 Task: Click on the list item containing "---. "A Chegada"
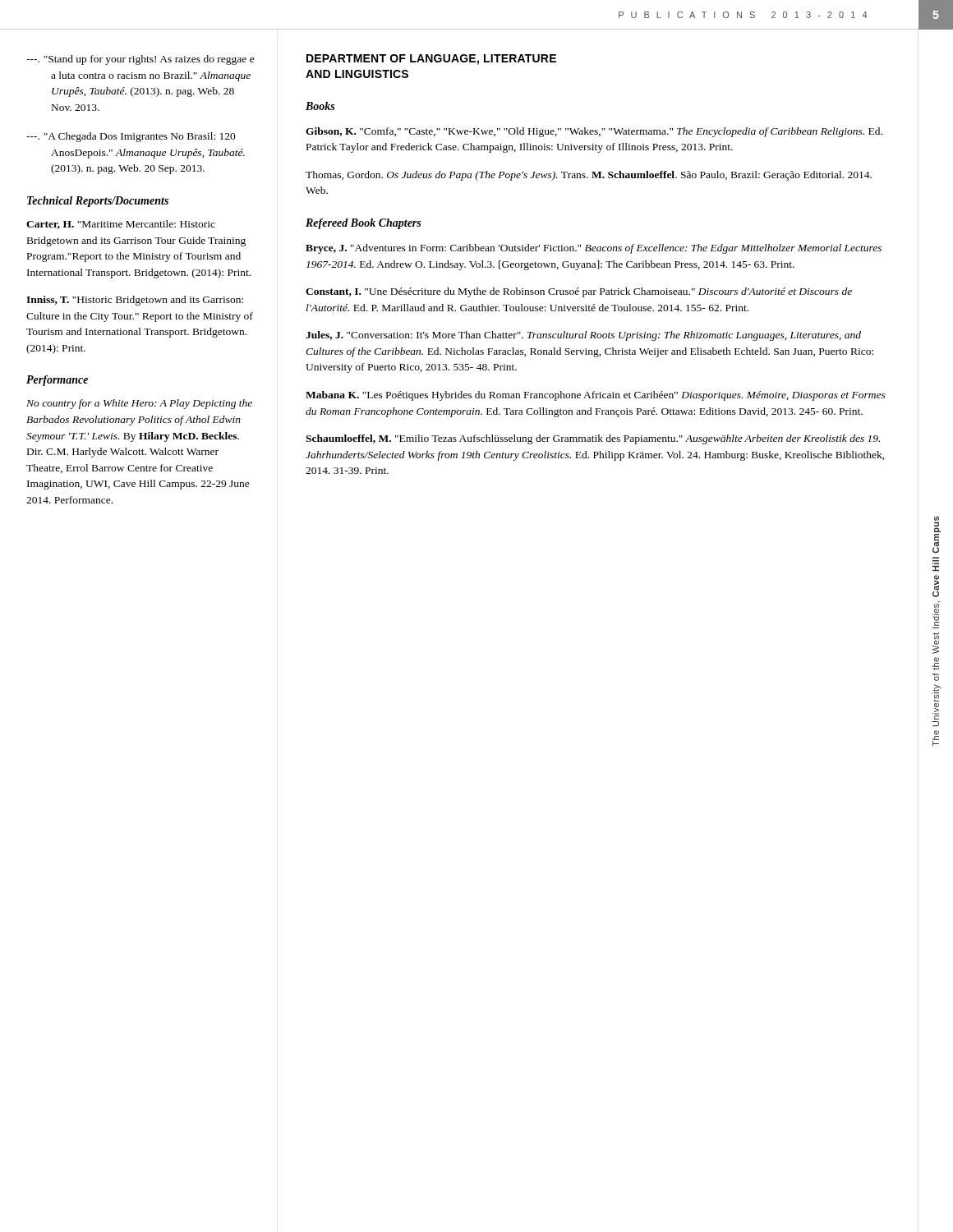point(136,152)
